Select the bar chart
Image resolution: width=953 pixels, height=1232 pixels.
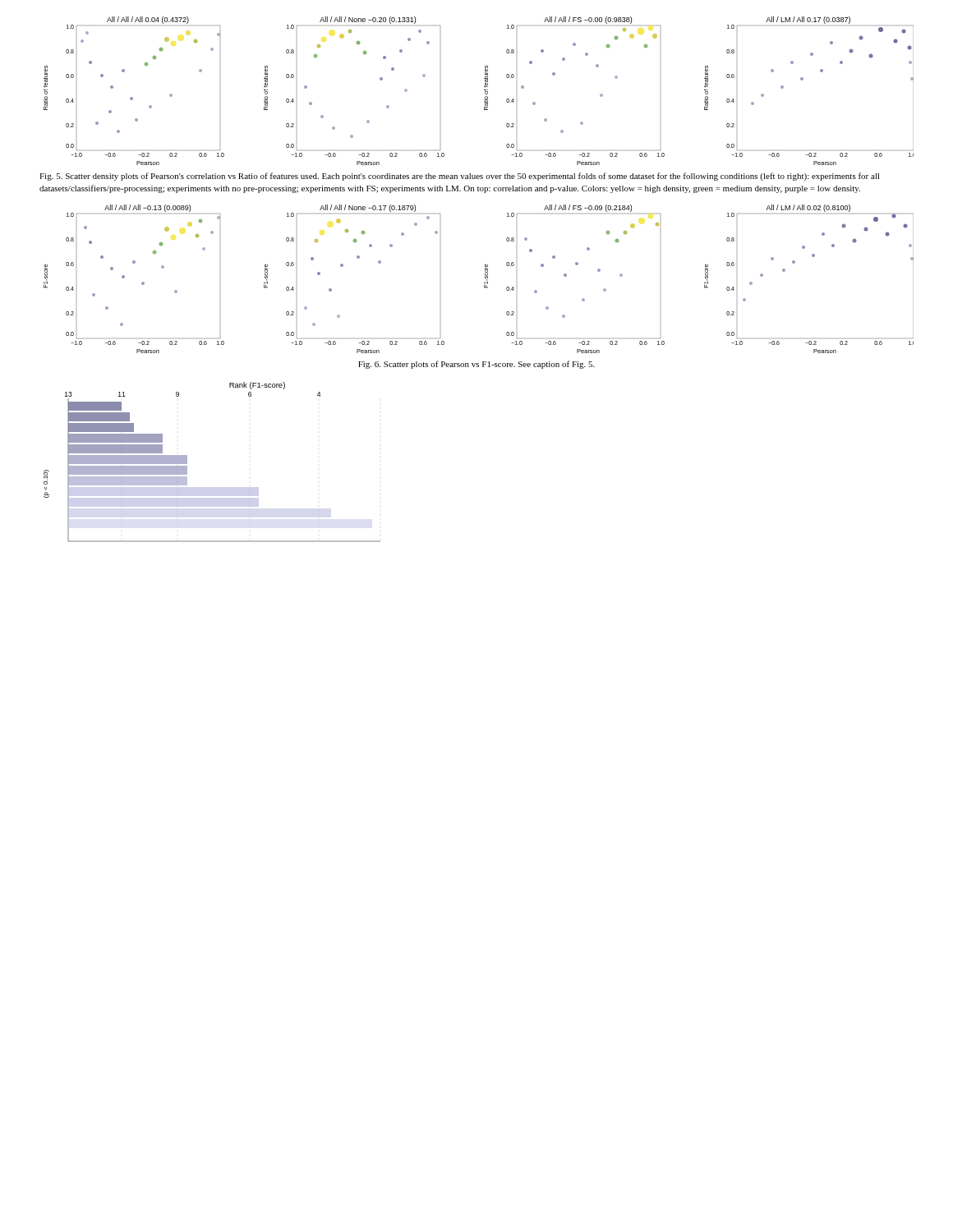coord(228,465)
